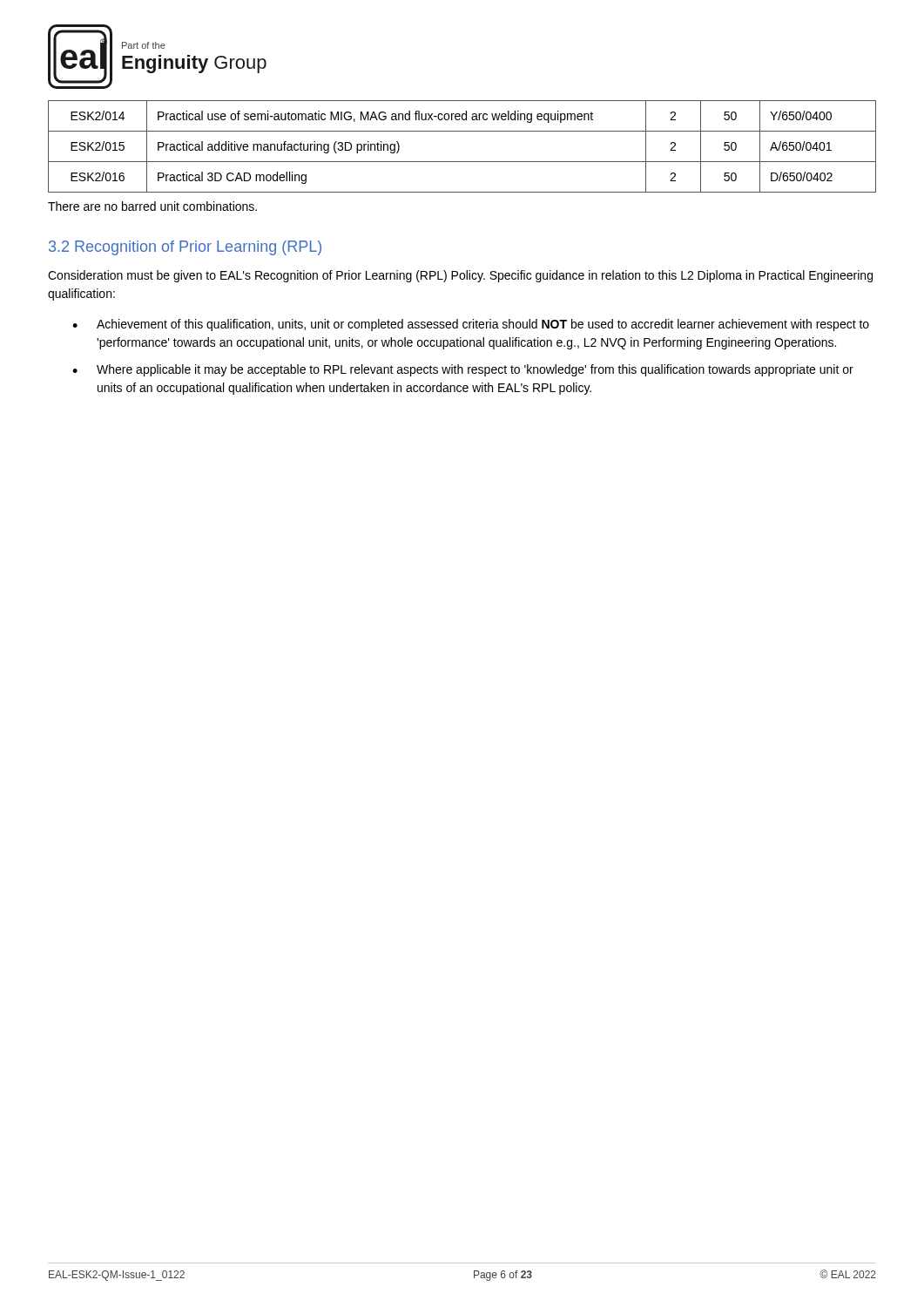Click the passage that begins "• Where applicable it may be acceptable to"

(x=474, y=379)
